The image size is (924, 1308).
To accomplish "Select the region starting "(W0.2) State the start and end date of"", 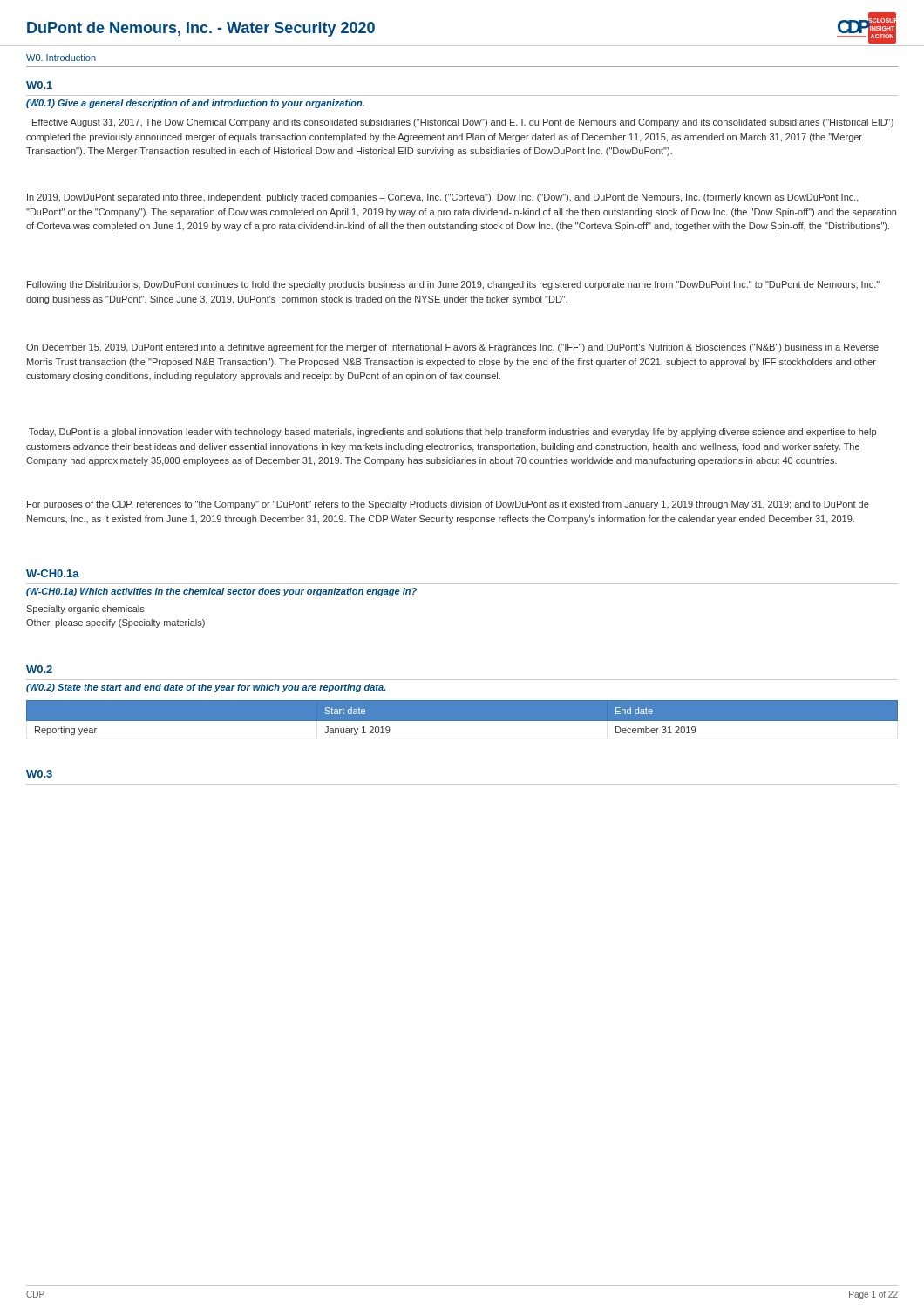I will 462,687.
